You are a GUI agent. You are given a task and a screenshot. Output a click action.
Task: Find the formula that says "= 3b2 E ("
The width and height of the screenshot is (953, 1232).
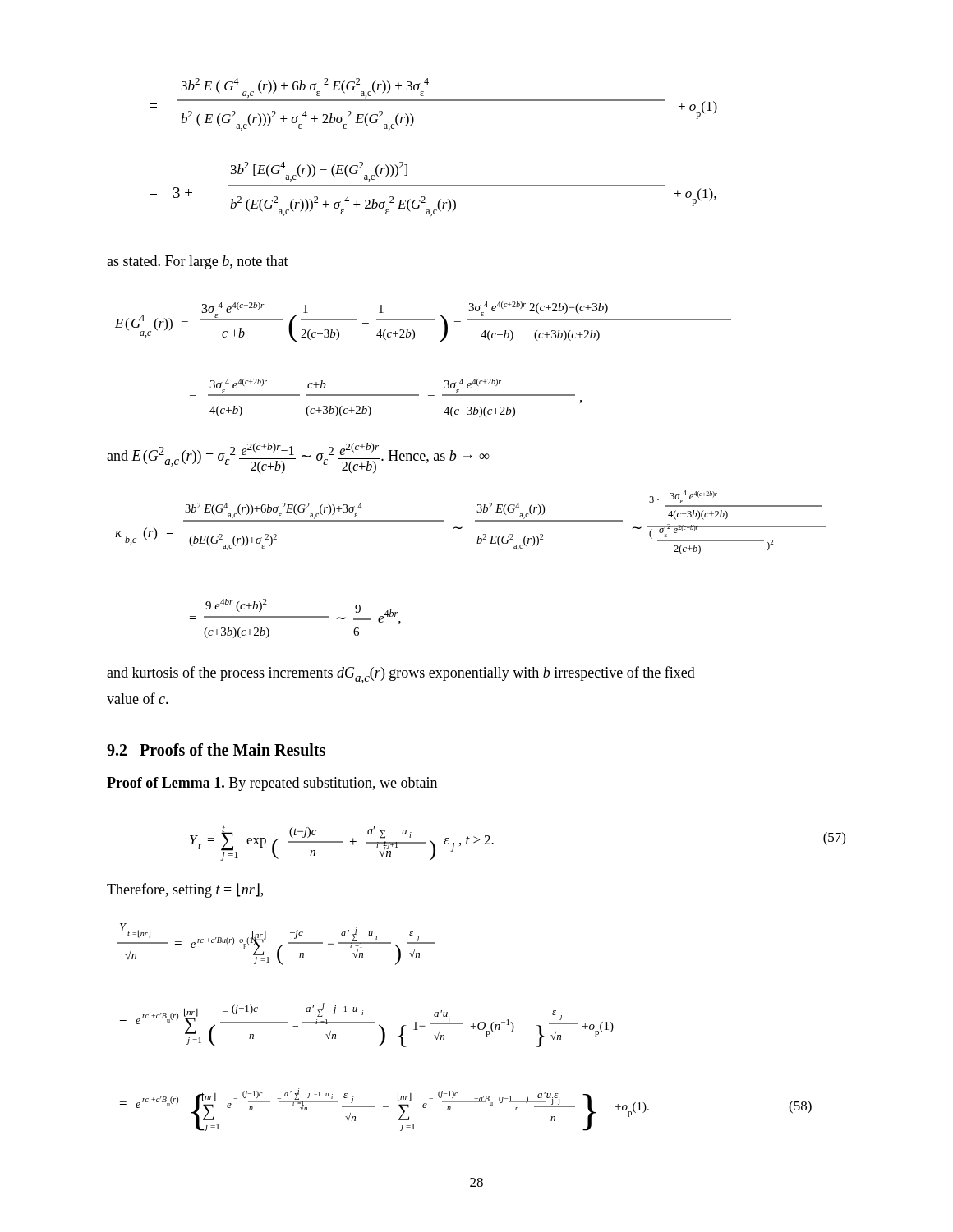[x=476, y=105]
